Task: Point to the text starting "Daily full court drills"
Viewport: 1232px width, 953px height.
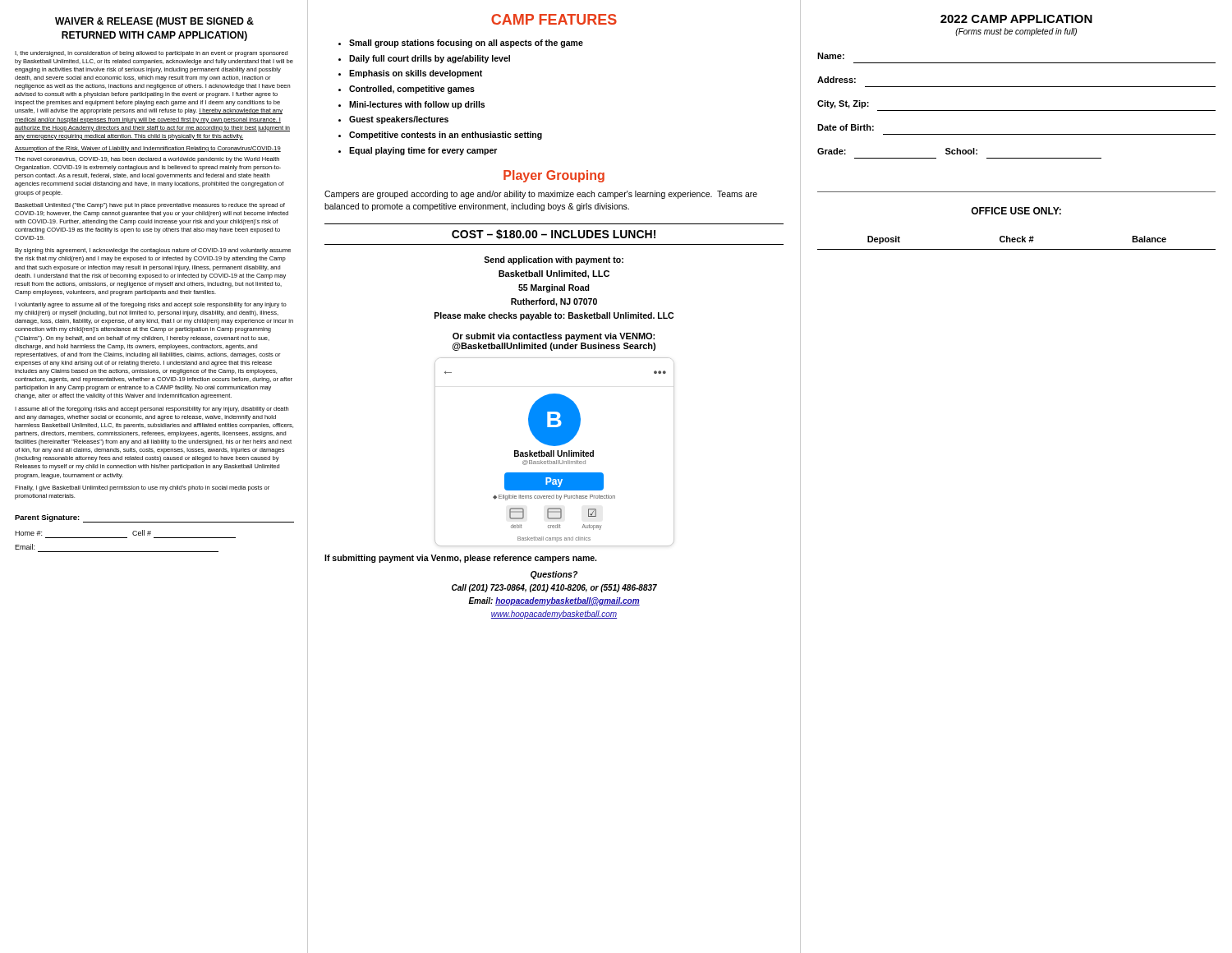Action: (430, 58)
